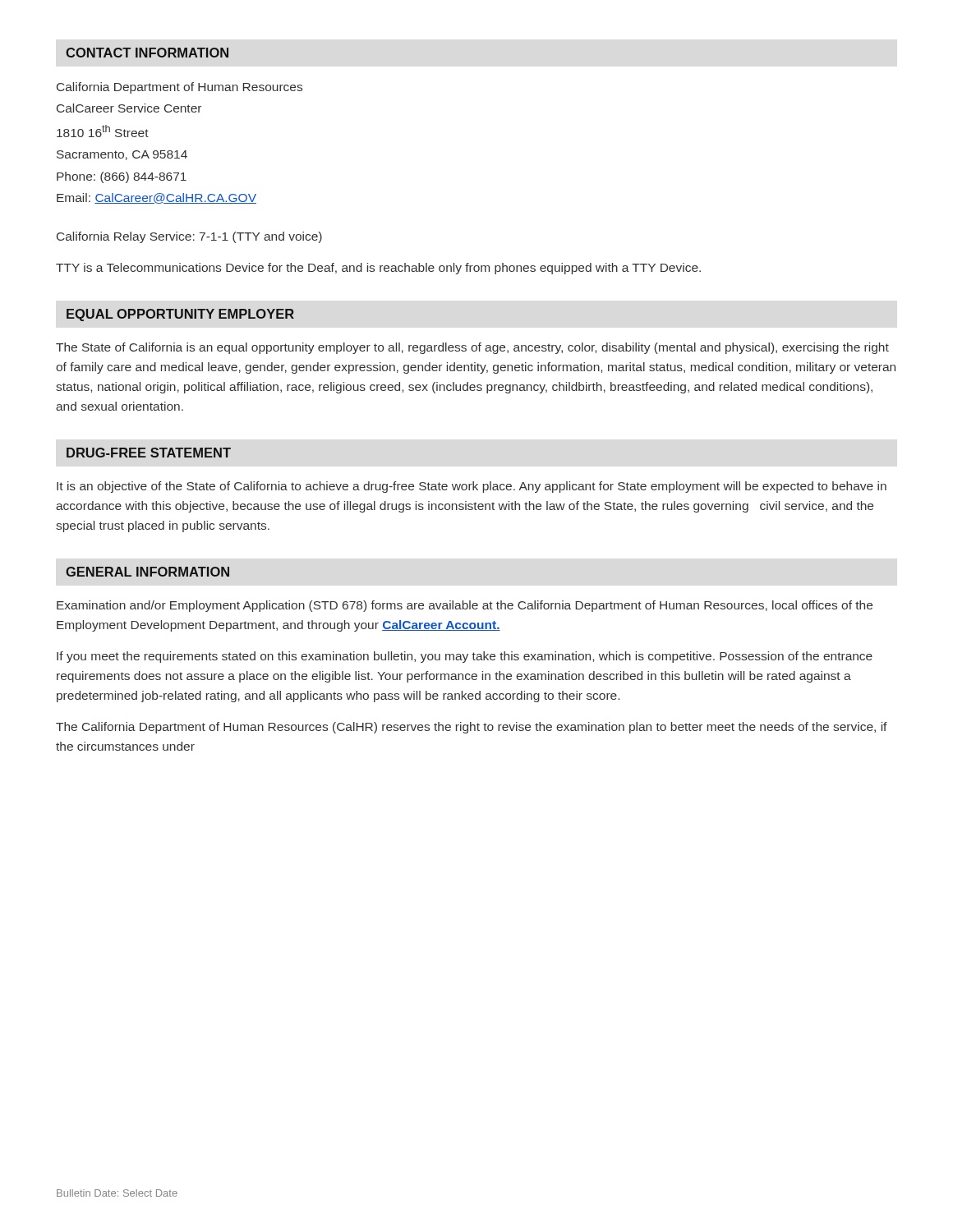The image size is (953, 1232).
Task: Click where it says "DRUG-FREE STATEMENT"
Action: pos(149,453)
